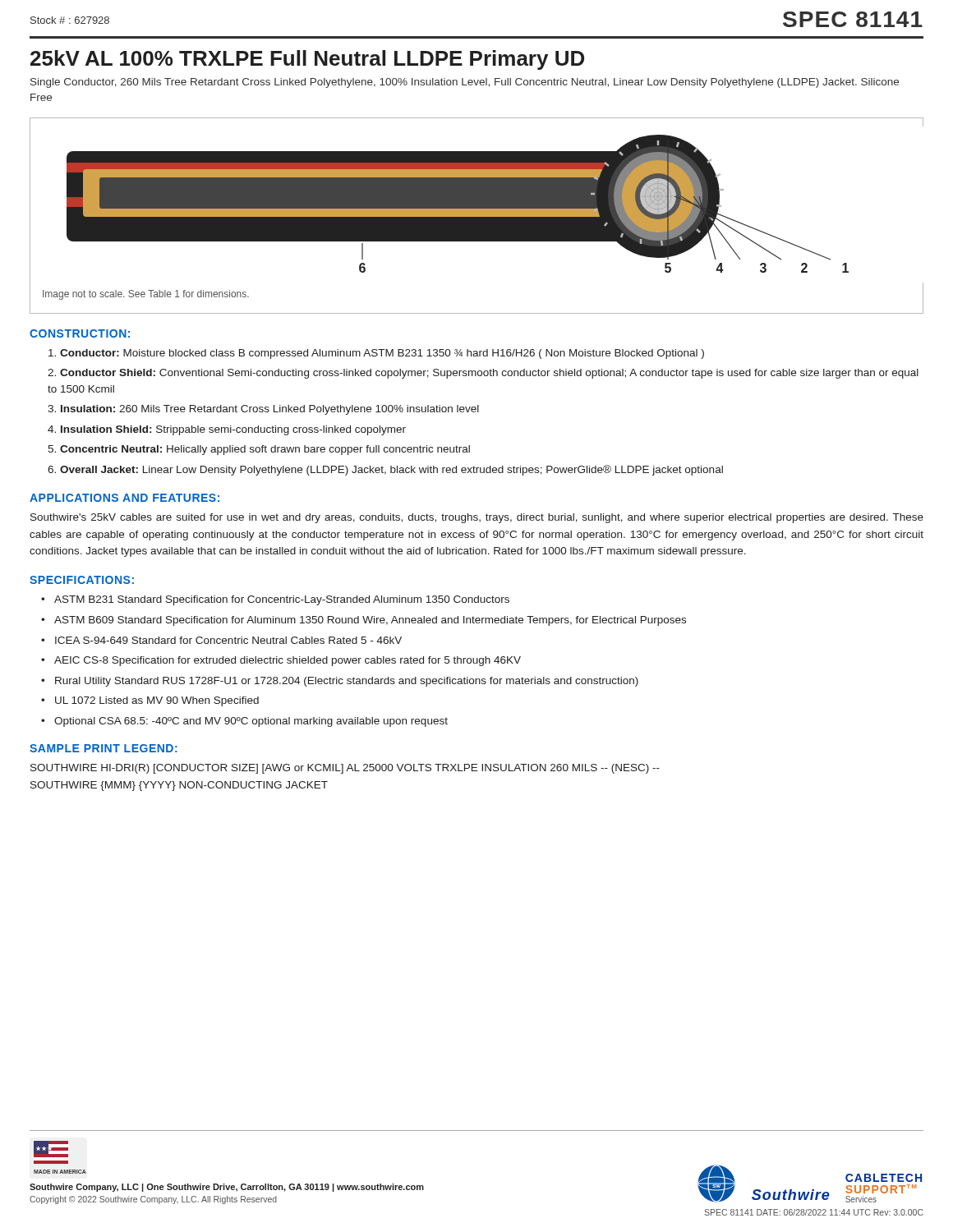Find the block on this page that starts "Rural Utility Standard RUS 1728F-U1 or"
Viewport: 953px width, 1232px height.
tap(346, 680)
